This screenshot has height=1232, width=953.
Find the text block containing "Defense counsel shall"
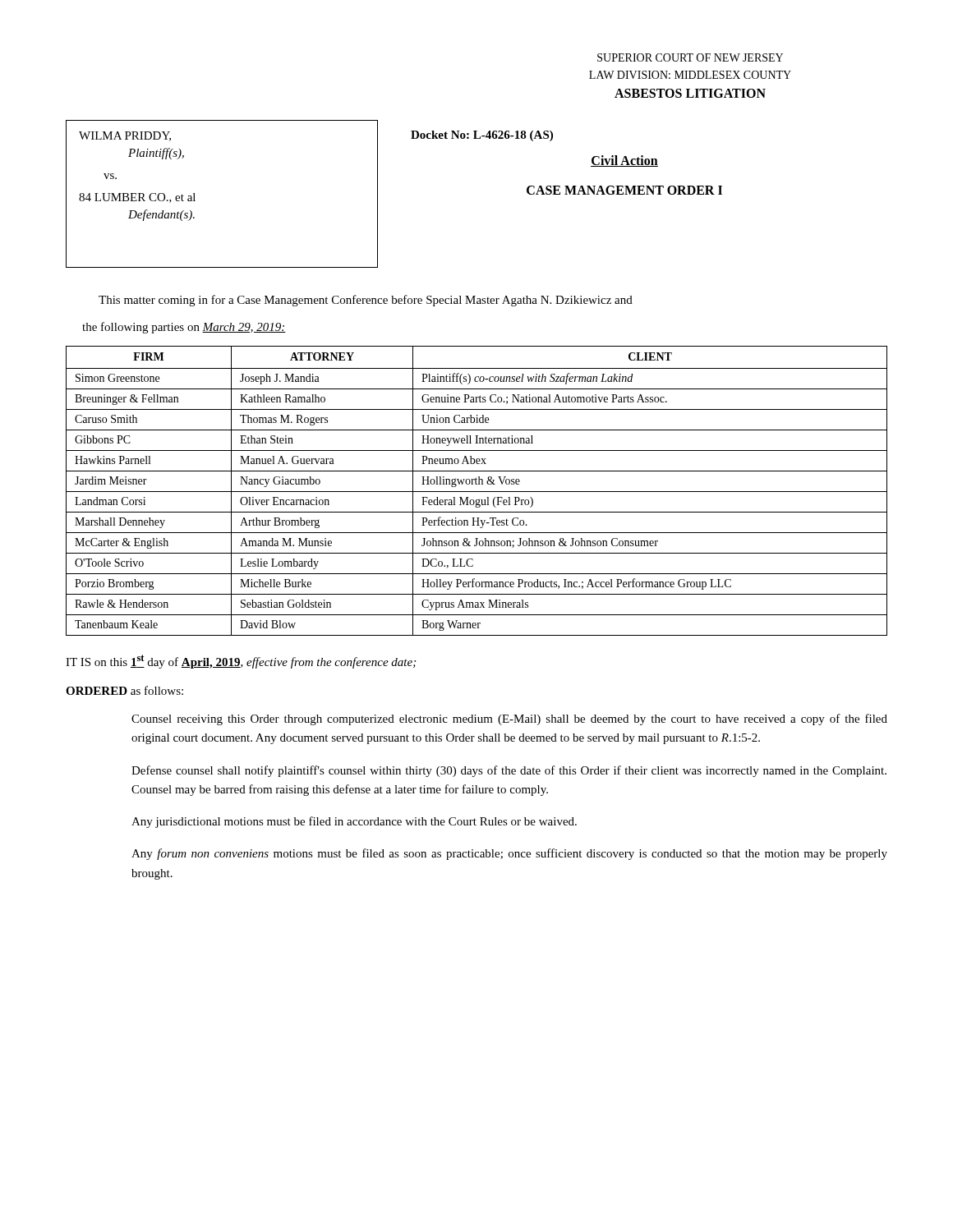[509, 780]
